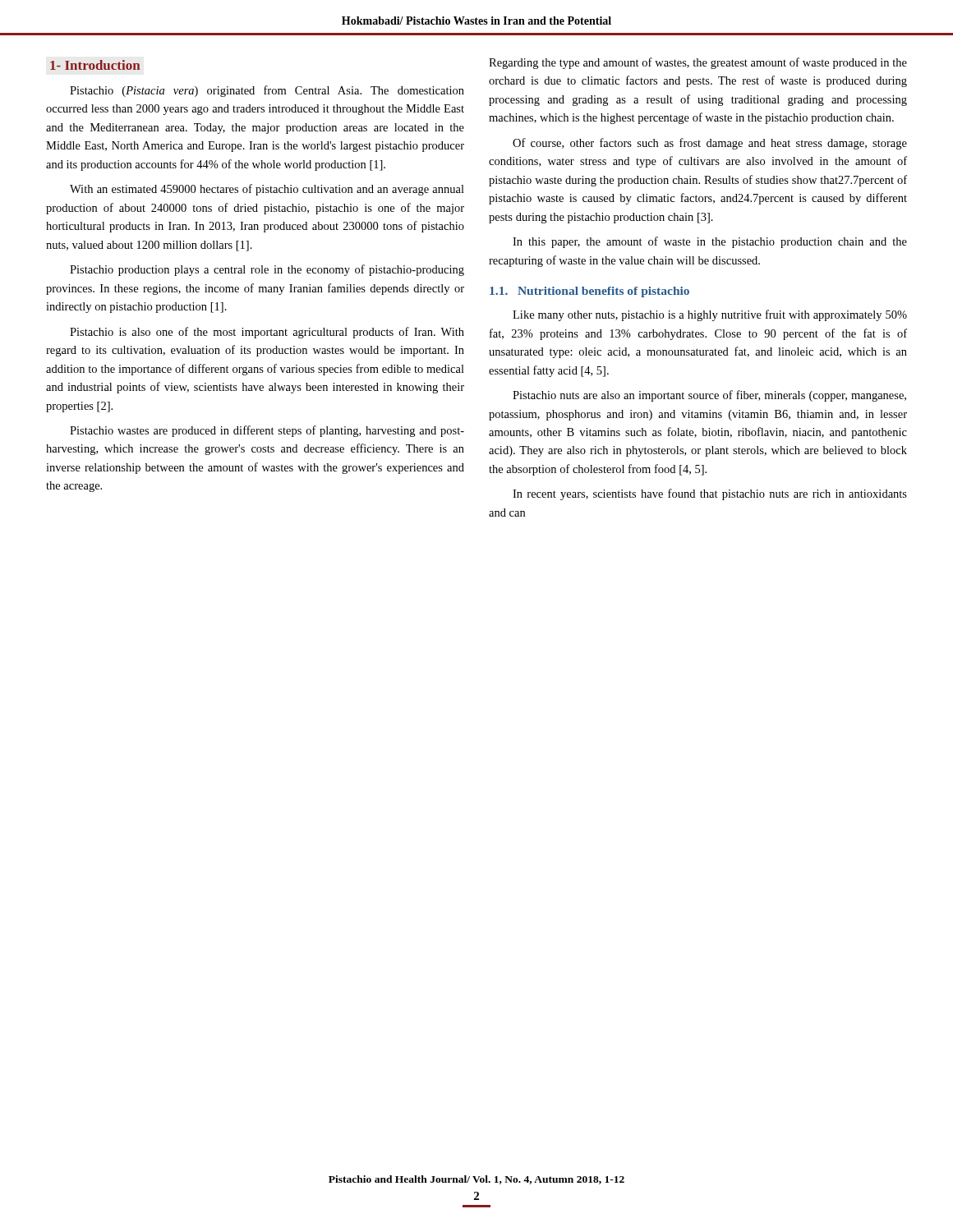Screen dimensions: 1232x953
Task: Click on the region starting "In recent years, scientists have found"
Action: 698,503
